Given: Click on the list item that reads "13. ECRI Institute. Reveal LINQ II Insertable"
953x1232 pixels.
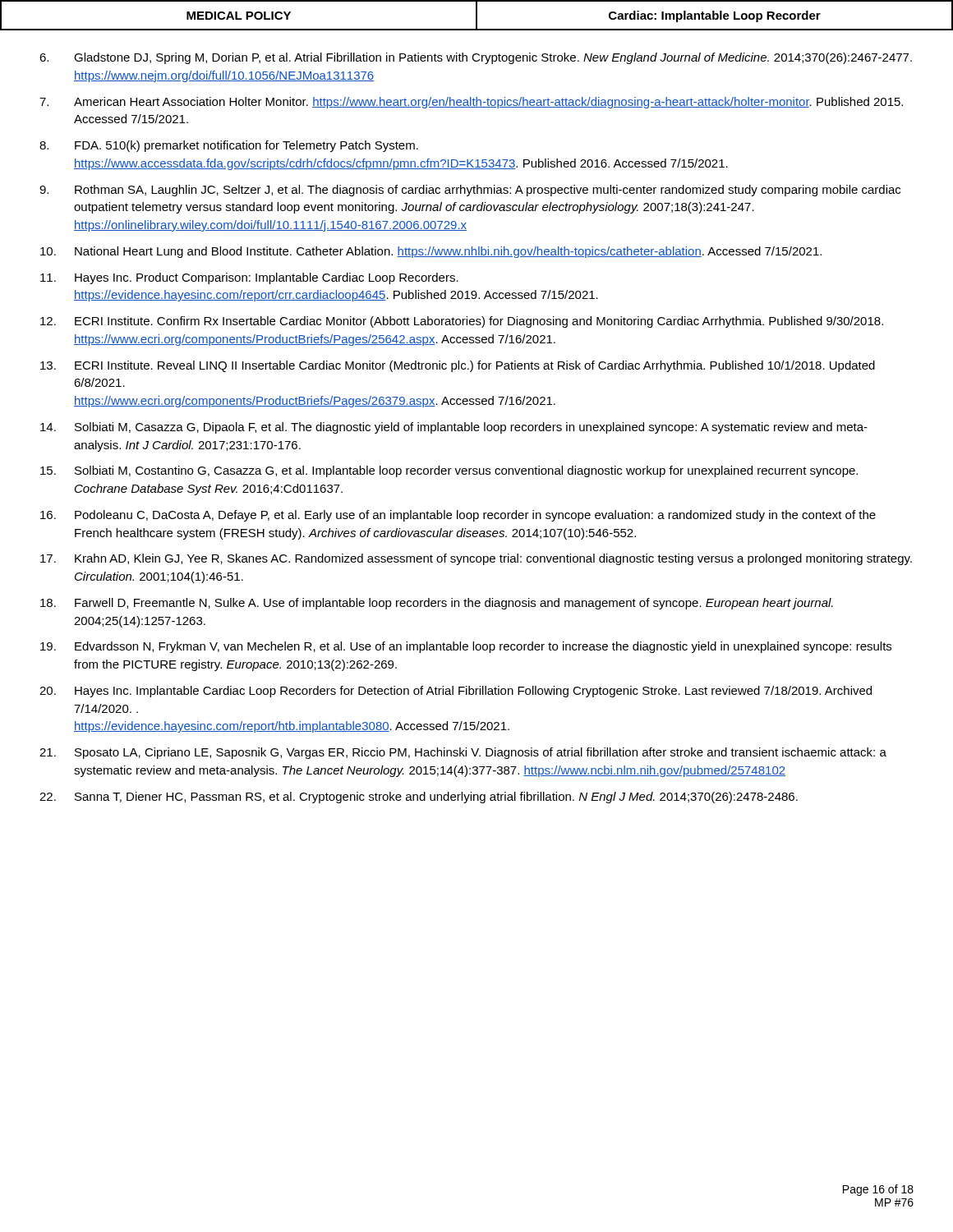Looking at the screenshot, I should click(x=458, y=366).
